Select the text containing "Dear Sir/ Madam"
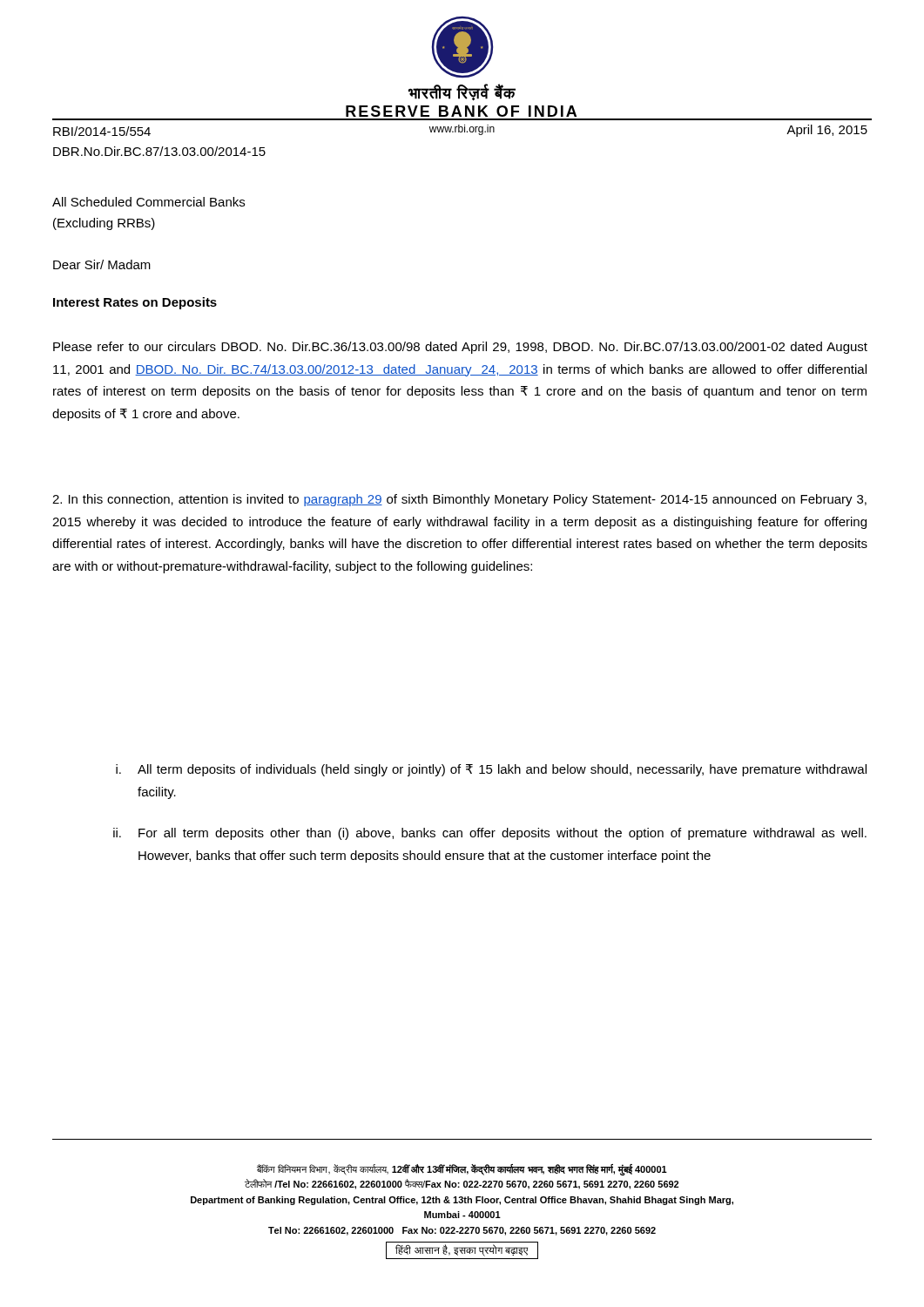The image size is (924, 1307). point(102,264)
